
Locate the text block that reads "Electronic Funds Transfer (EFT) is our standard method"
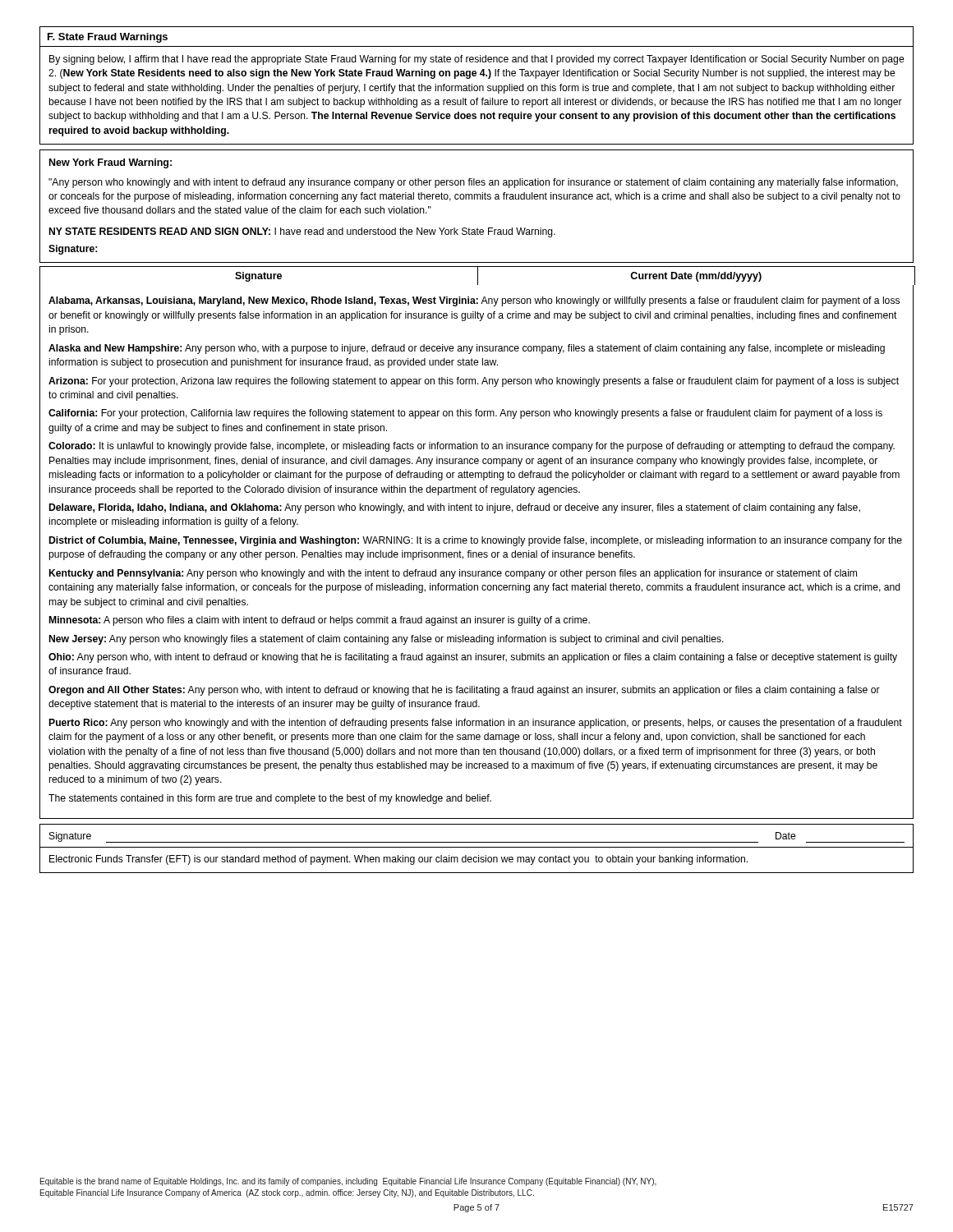click(x=399, y=859)
